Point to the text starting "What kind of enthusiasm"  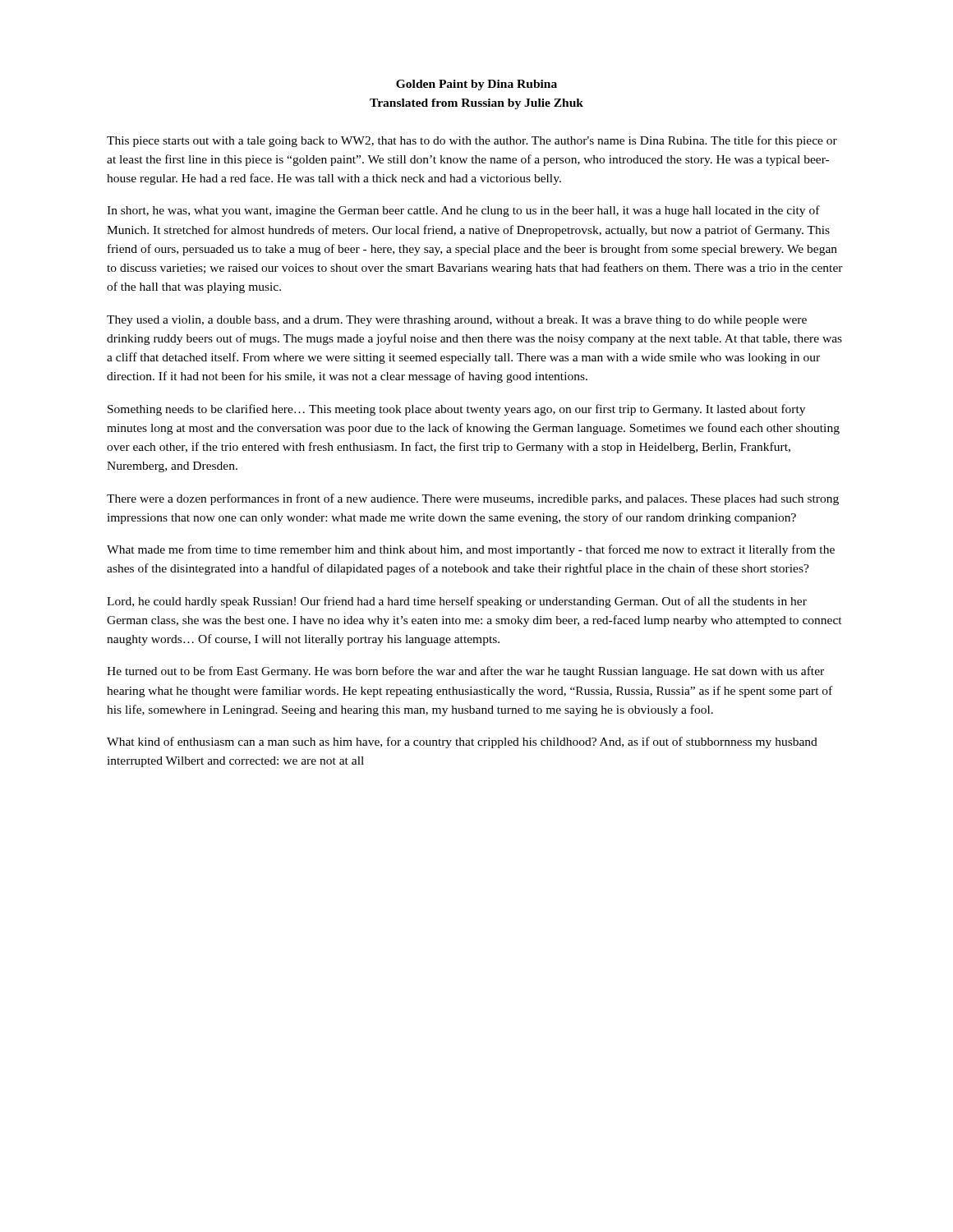tap(462, 751)
